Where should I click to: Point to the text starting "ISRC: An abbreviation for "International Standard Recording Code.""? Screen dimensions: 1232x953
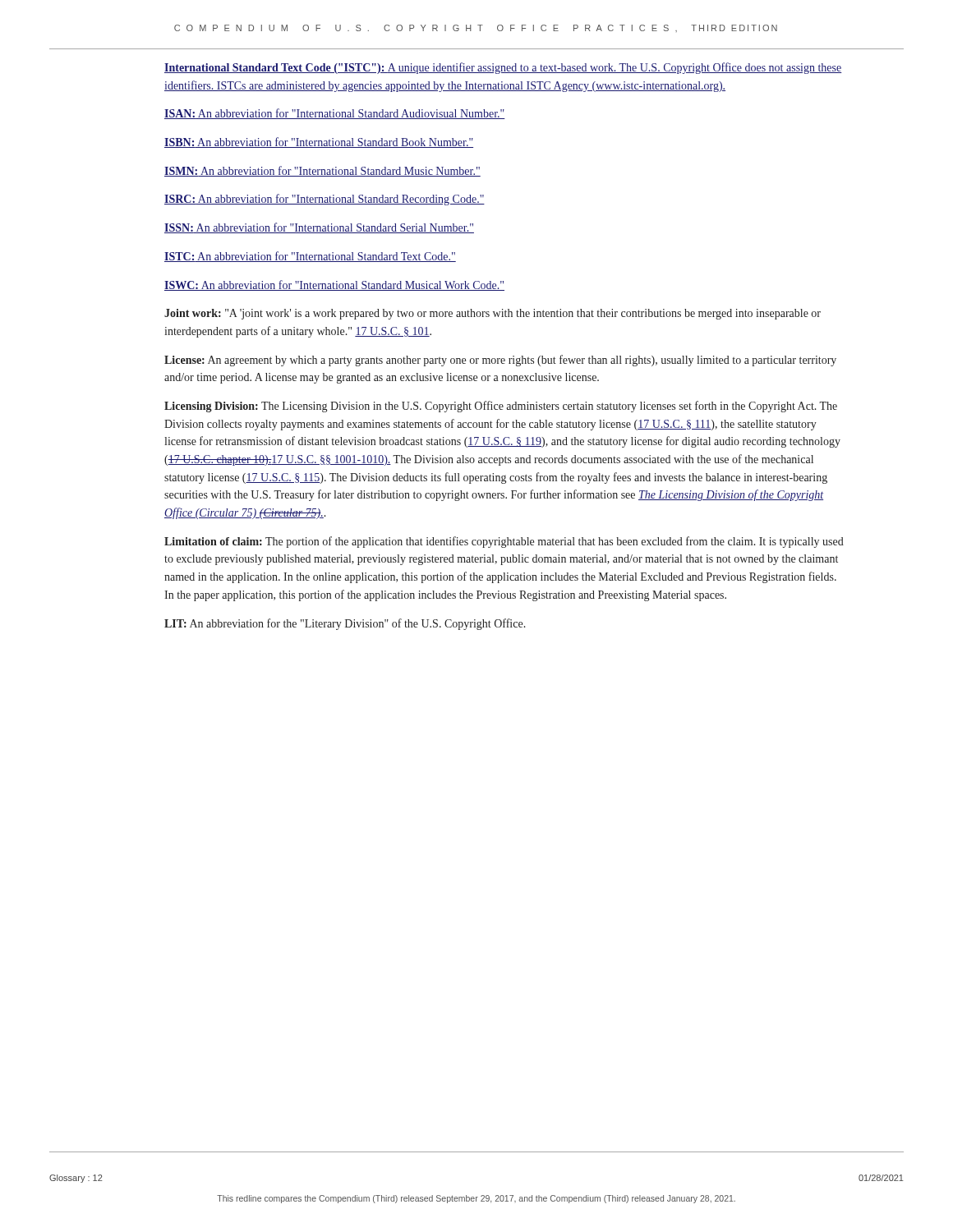click(x=324, y=200)
